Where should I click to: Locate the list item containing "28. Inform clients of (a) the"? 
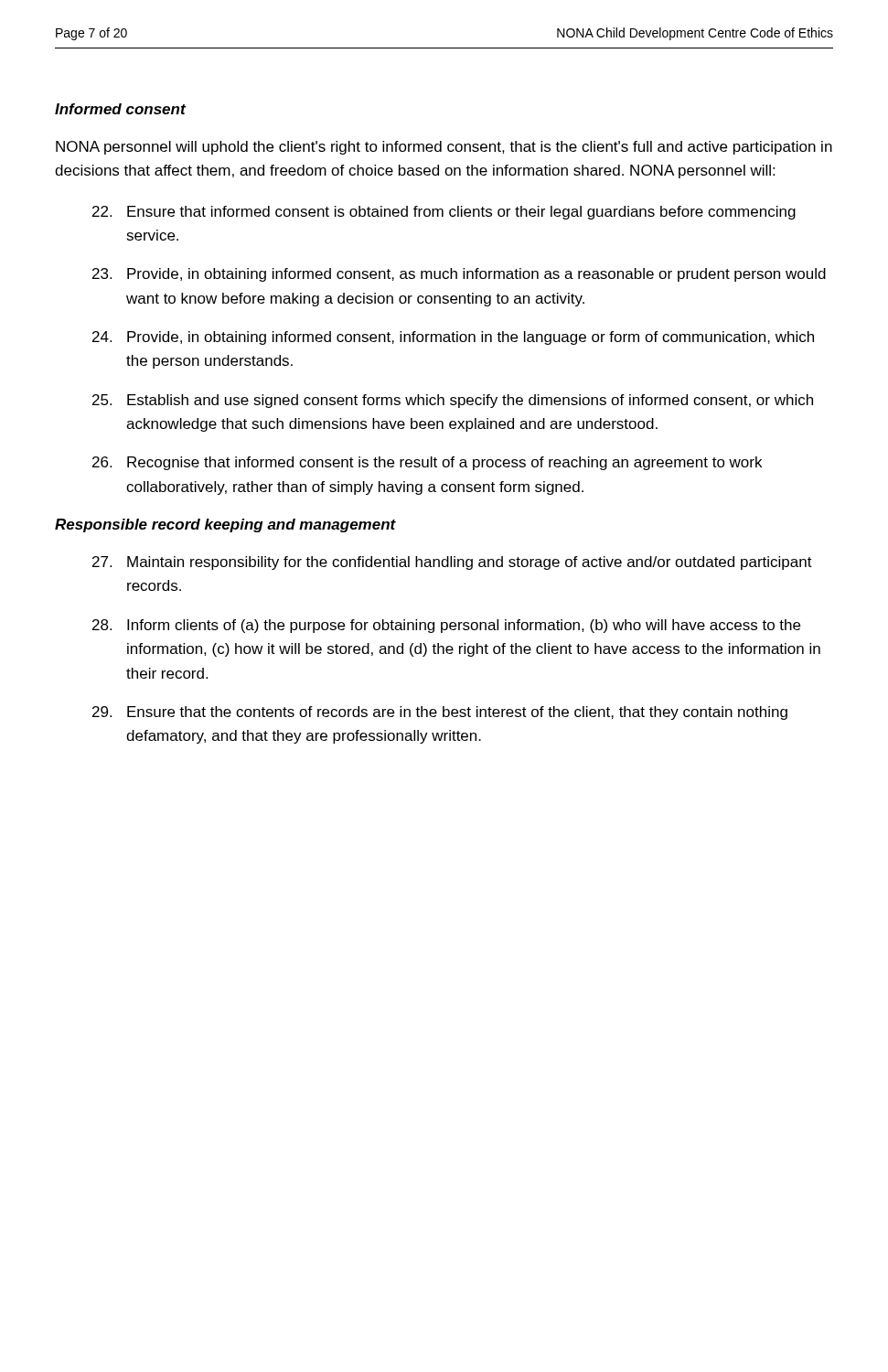(x=462, y=650)
